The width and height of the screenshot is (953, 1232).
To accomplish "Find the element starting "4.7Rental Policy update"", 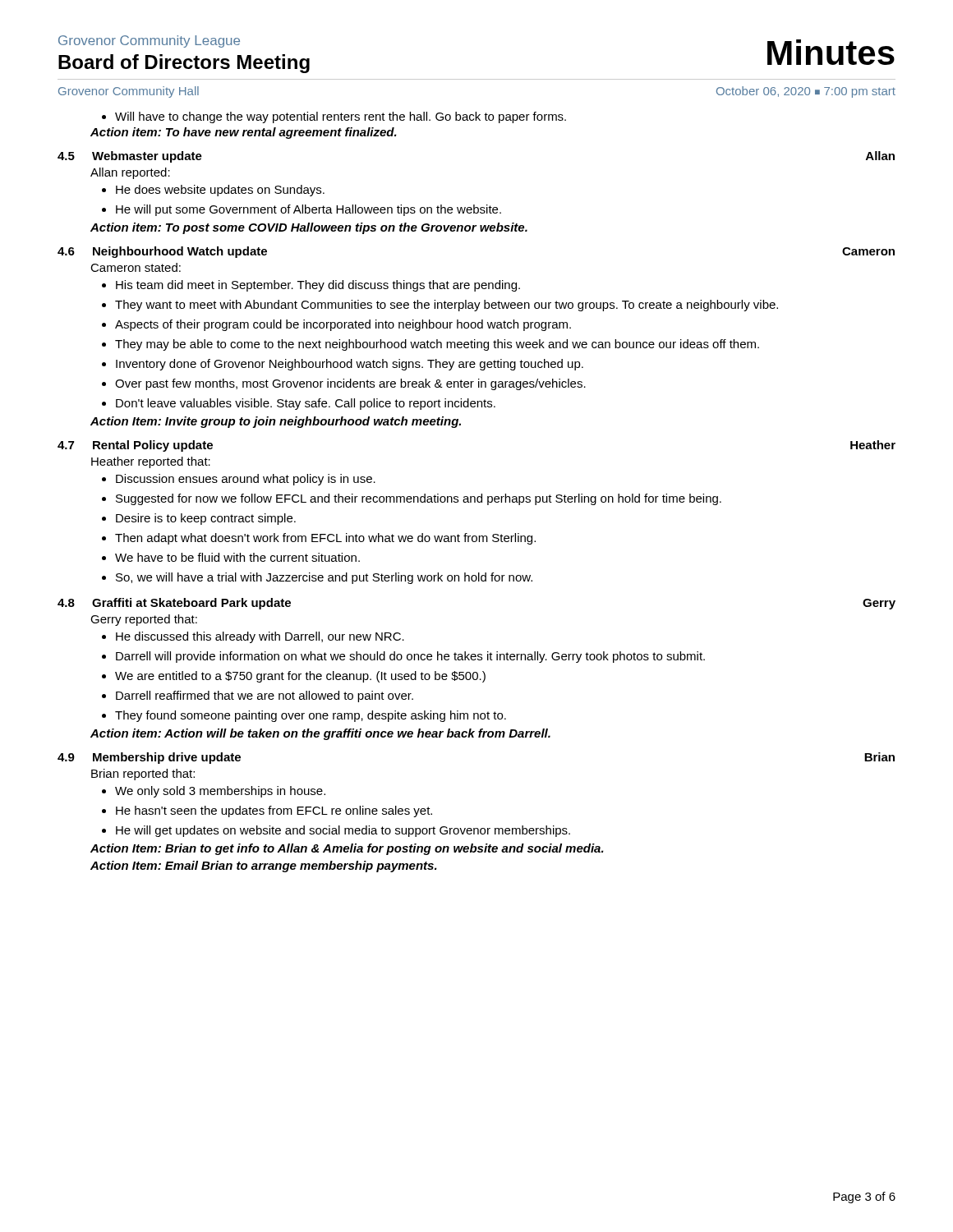I will tap(154, 446).
